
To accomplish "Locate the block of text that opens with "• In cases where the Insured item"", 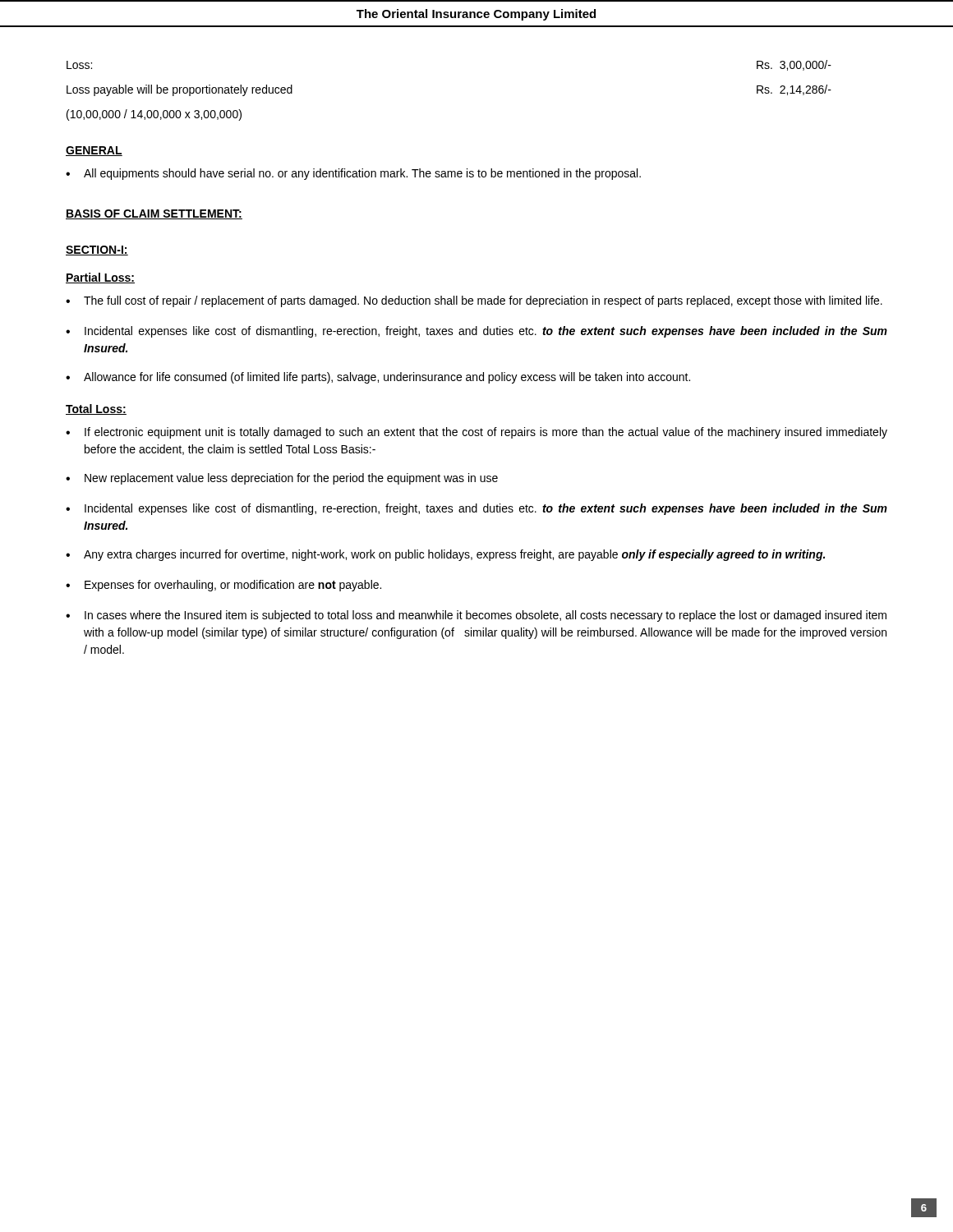I will (476, 633).
